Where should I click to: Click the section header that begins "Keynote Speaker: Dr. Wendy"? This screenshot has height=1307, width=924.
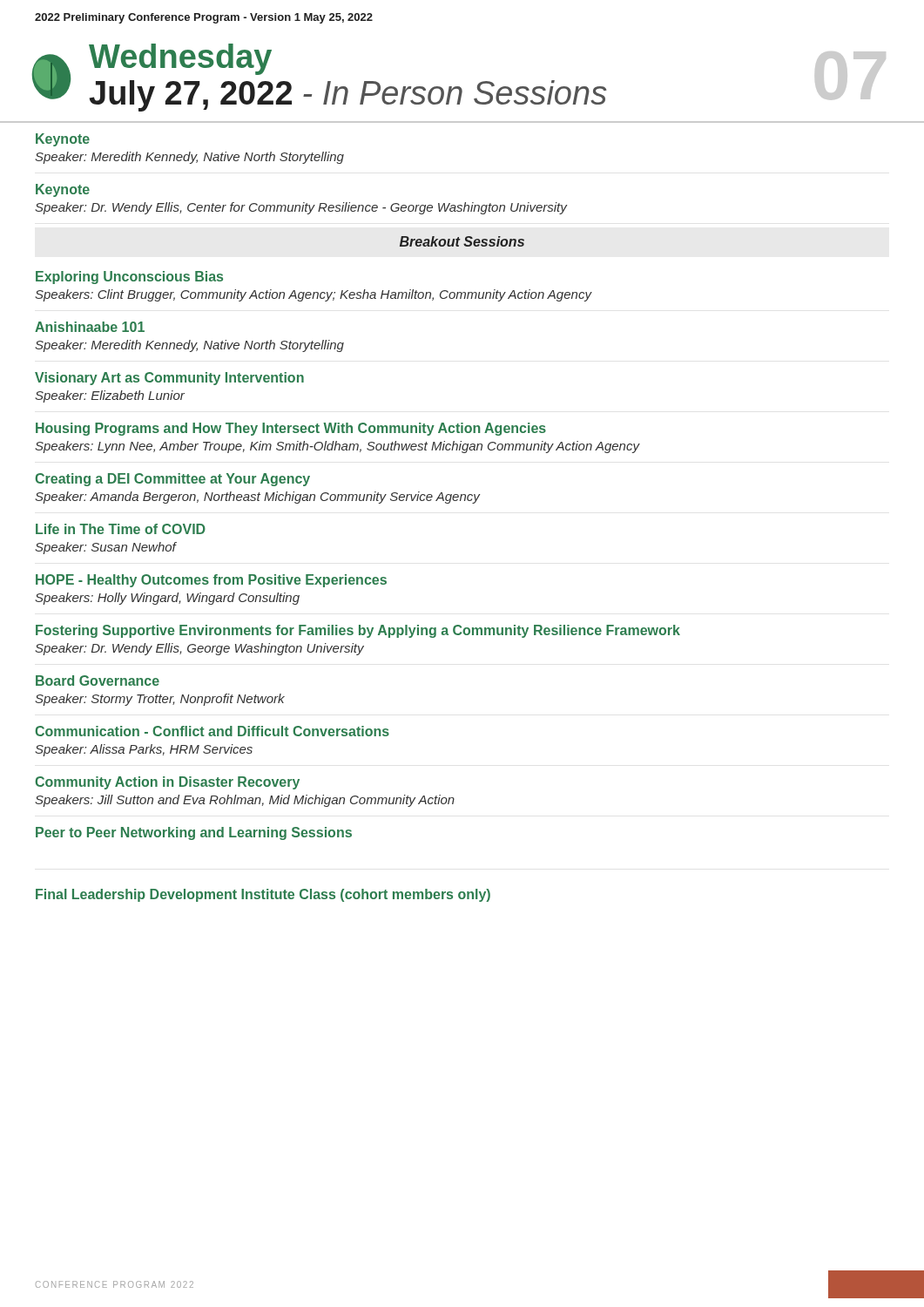click(462, 198)
